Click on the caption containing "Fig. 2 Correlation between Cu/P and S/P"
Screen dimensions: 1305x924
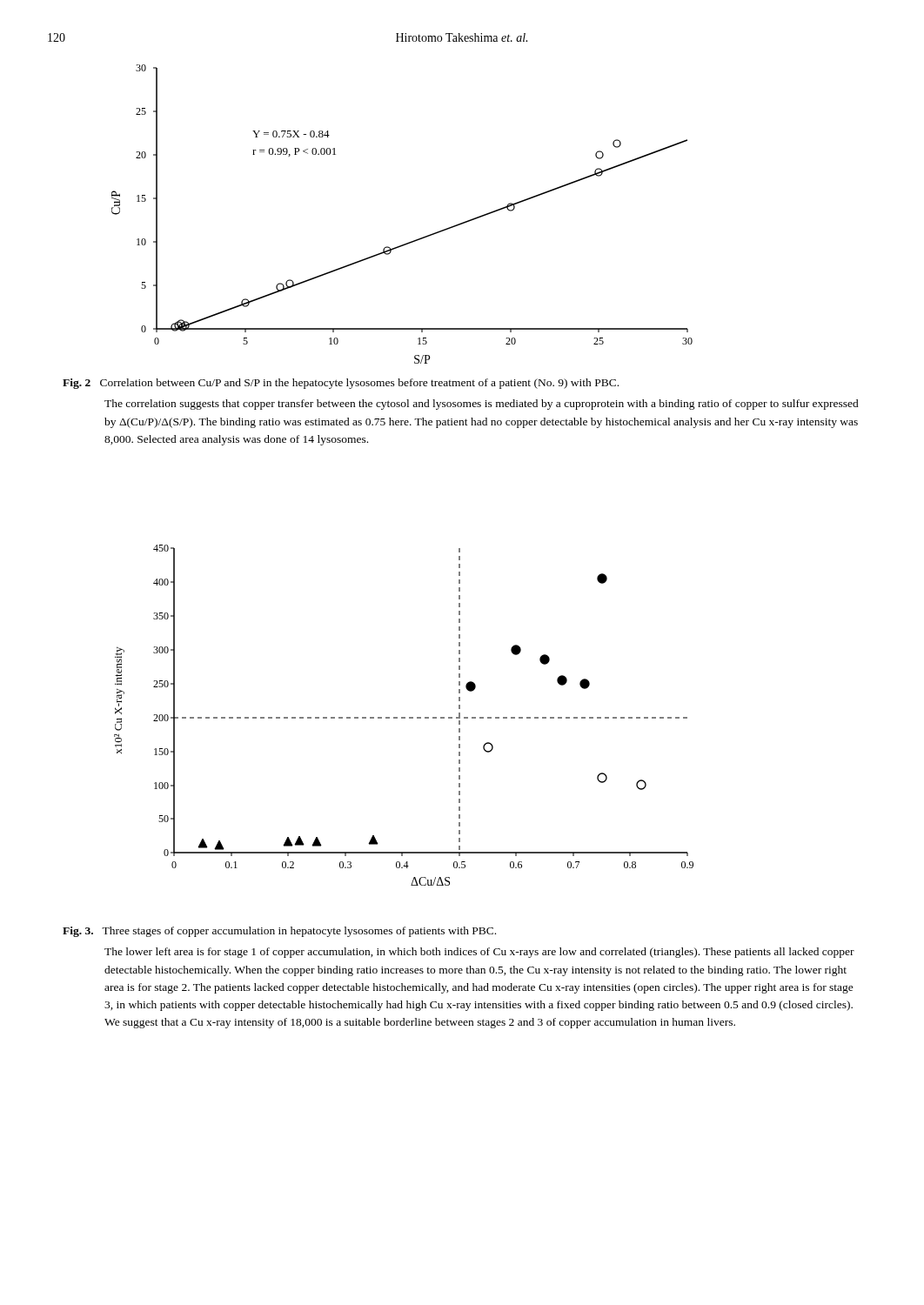click(x=462, y=411)
